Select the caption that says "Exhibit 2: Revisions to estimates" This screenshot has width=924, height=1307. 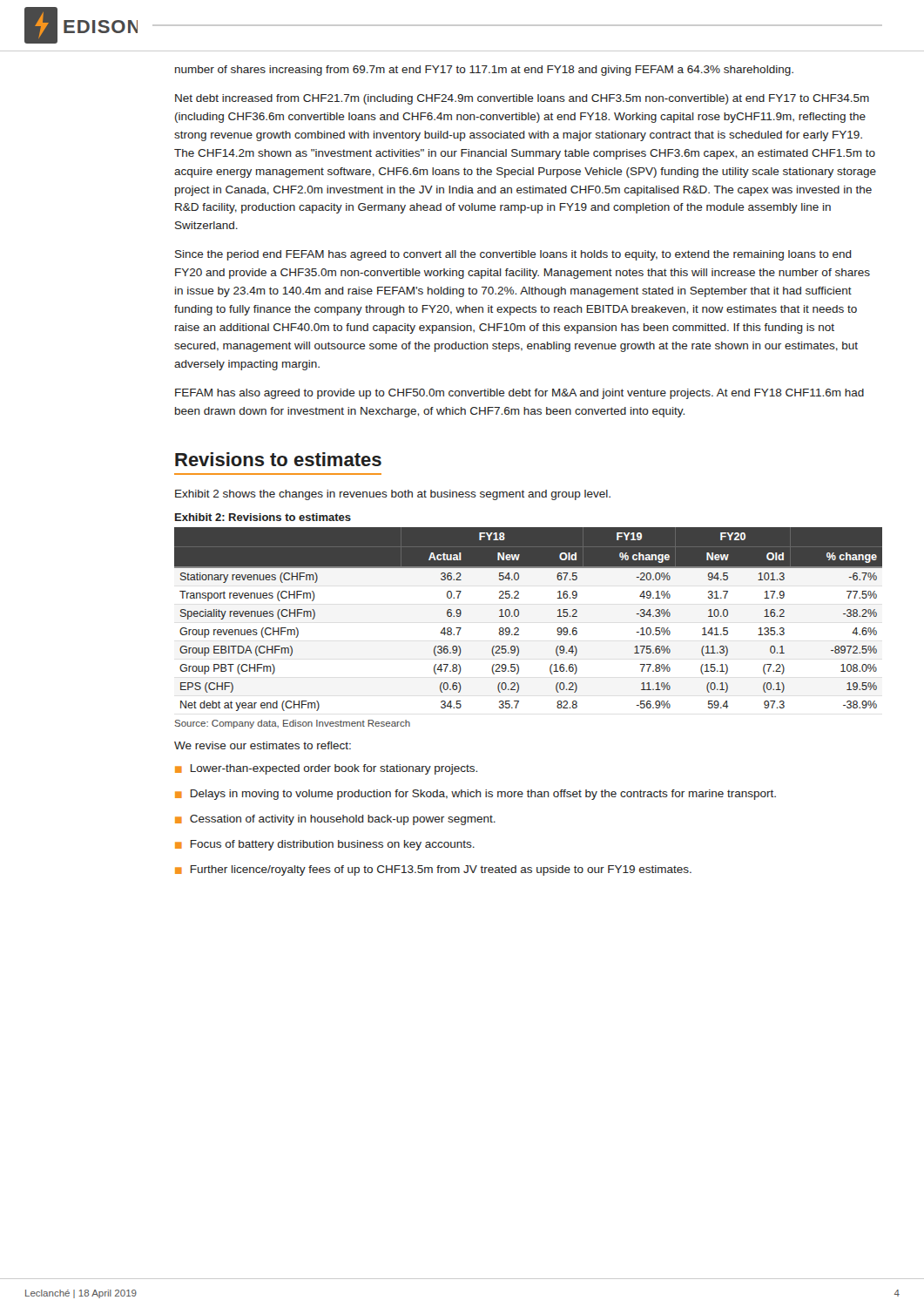pos(528,517)
